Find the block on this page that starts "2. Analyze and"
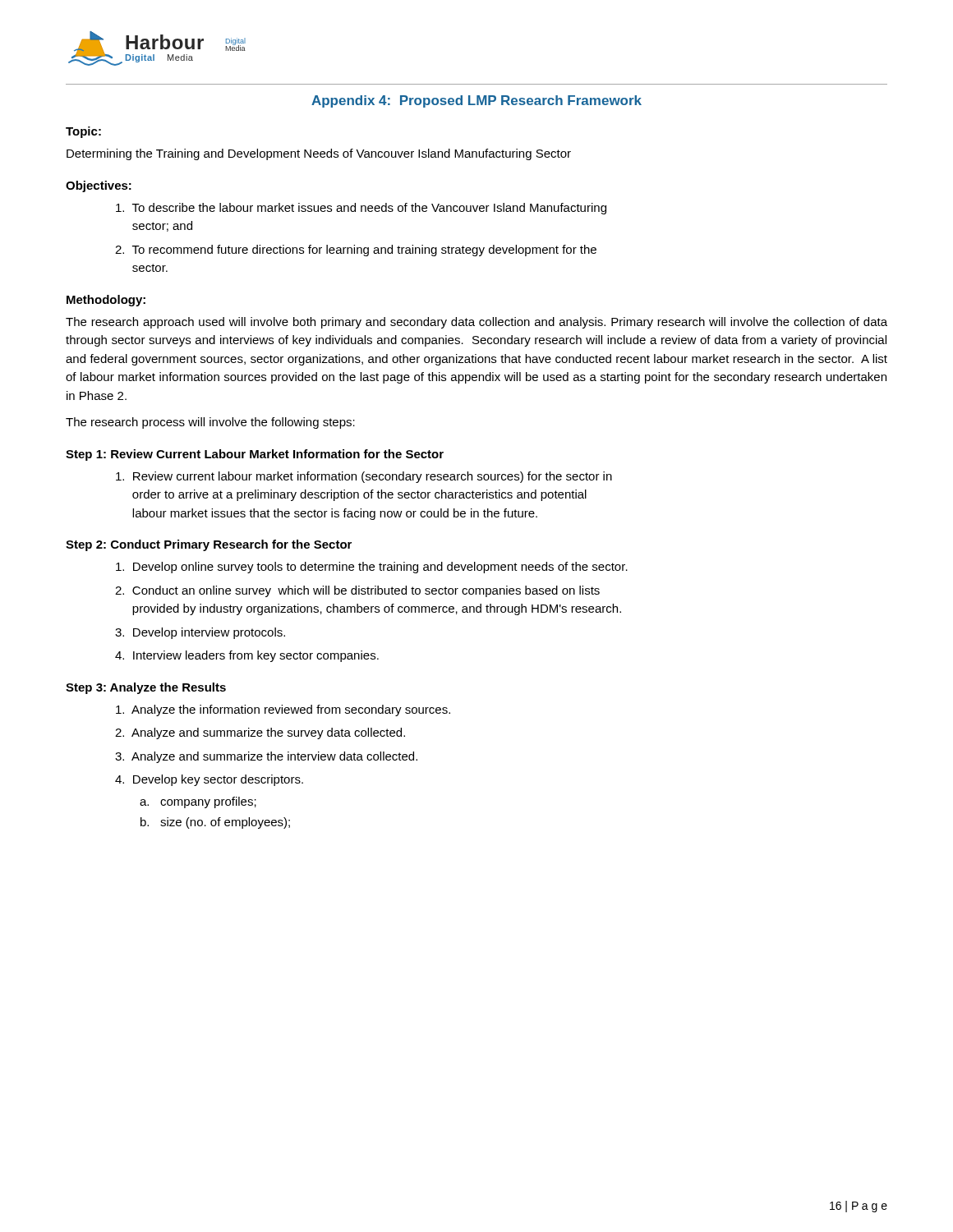Image resolution: width=953 pixels, height=1232 pixels. click(x=261, y=732)
